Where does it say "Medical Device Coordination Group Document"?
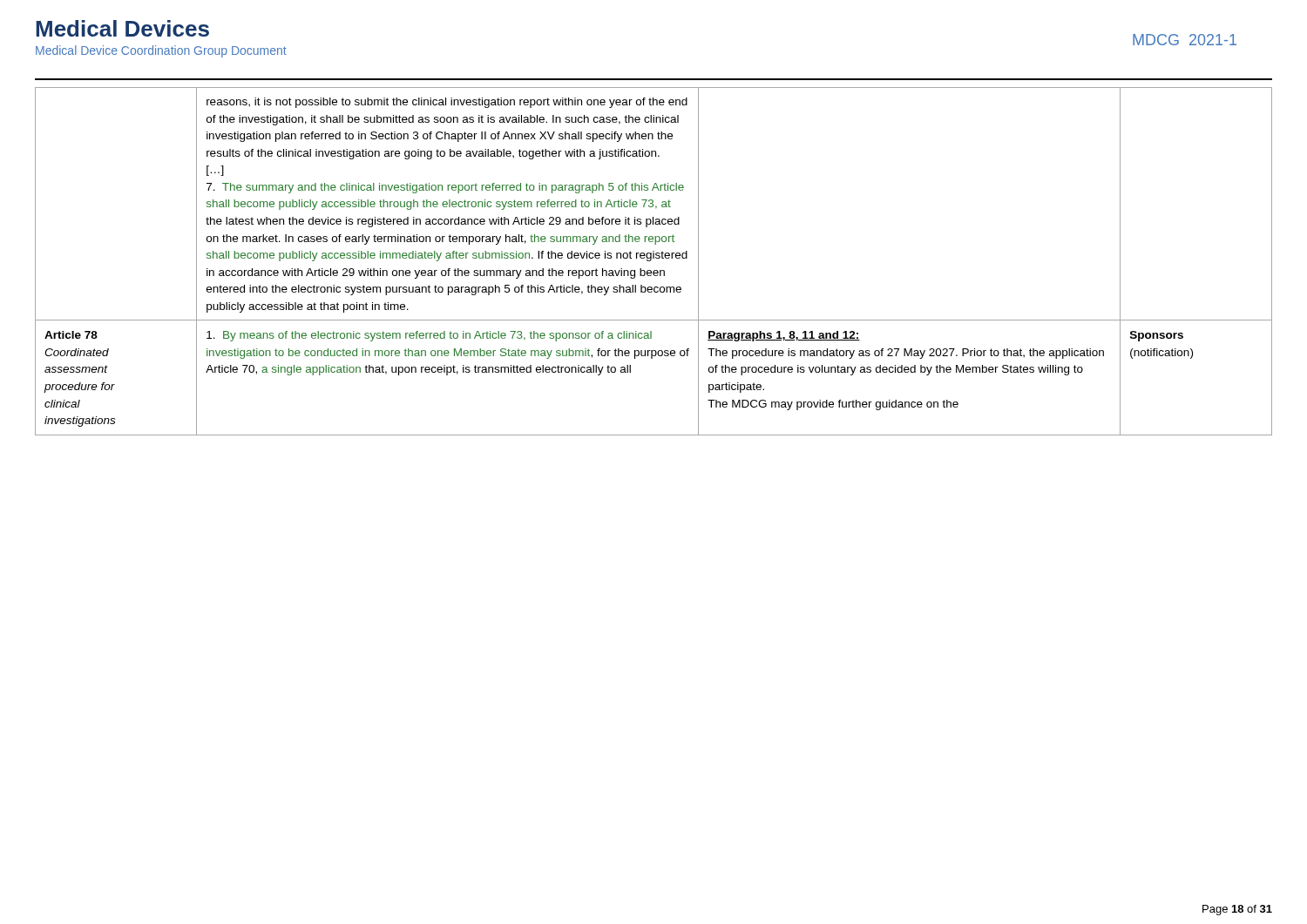The width and height of the screenshot is (1307, 924). pyautogui.click(x=161, y=51)
